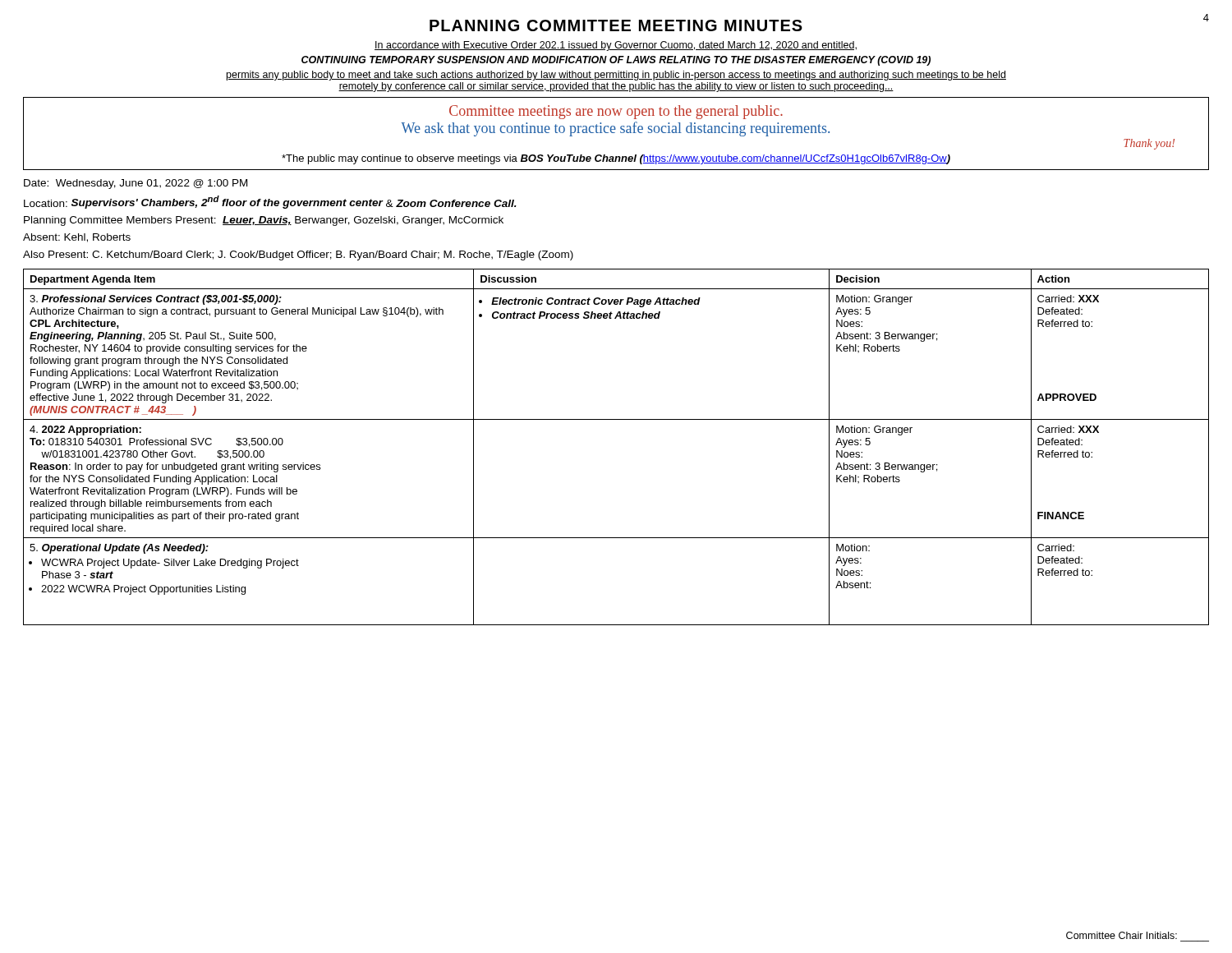This screenshot has width=1232, height=953.
Task: Select the region starting "CONTINUING TEMPORARY SUSPENSION AND MODIFICATION OF"
Action: click(616, 60)
